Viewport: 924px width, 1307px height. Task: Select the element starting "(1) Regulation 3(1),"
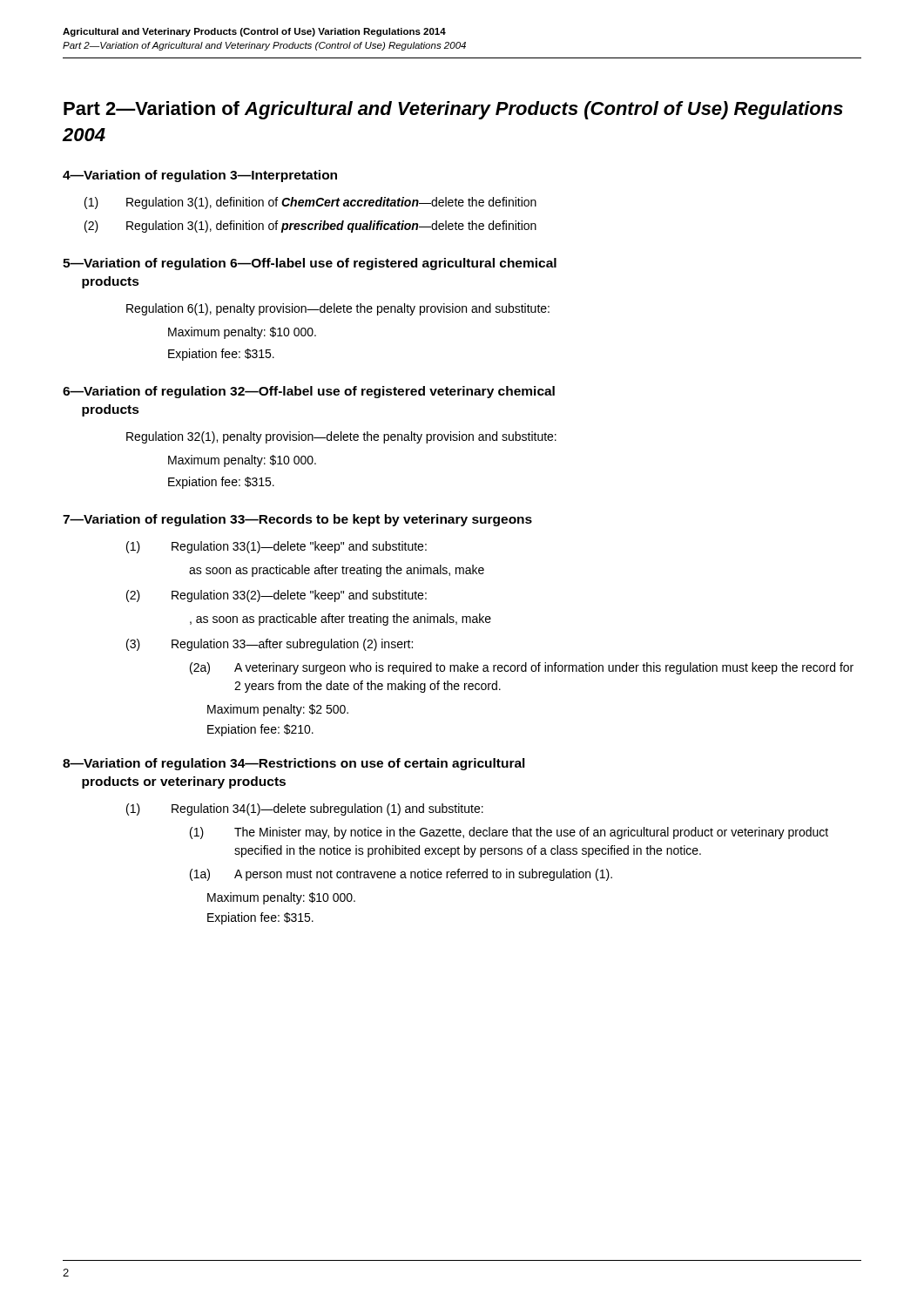click(462, 203)
